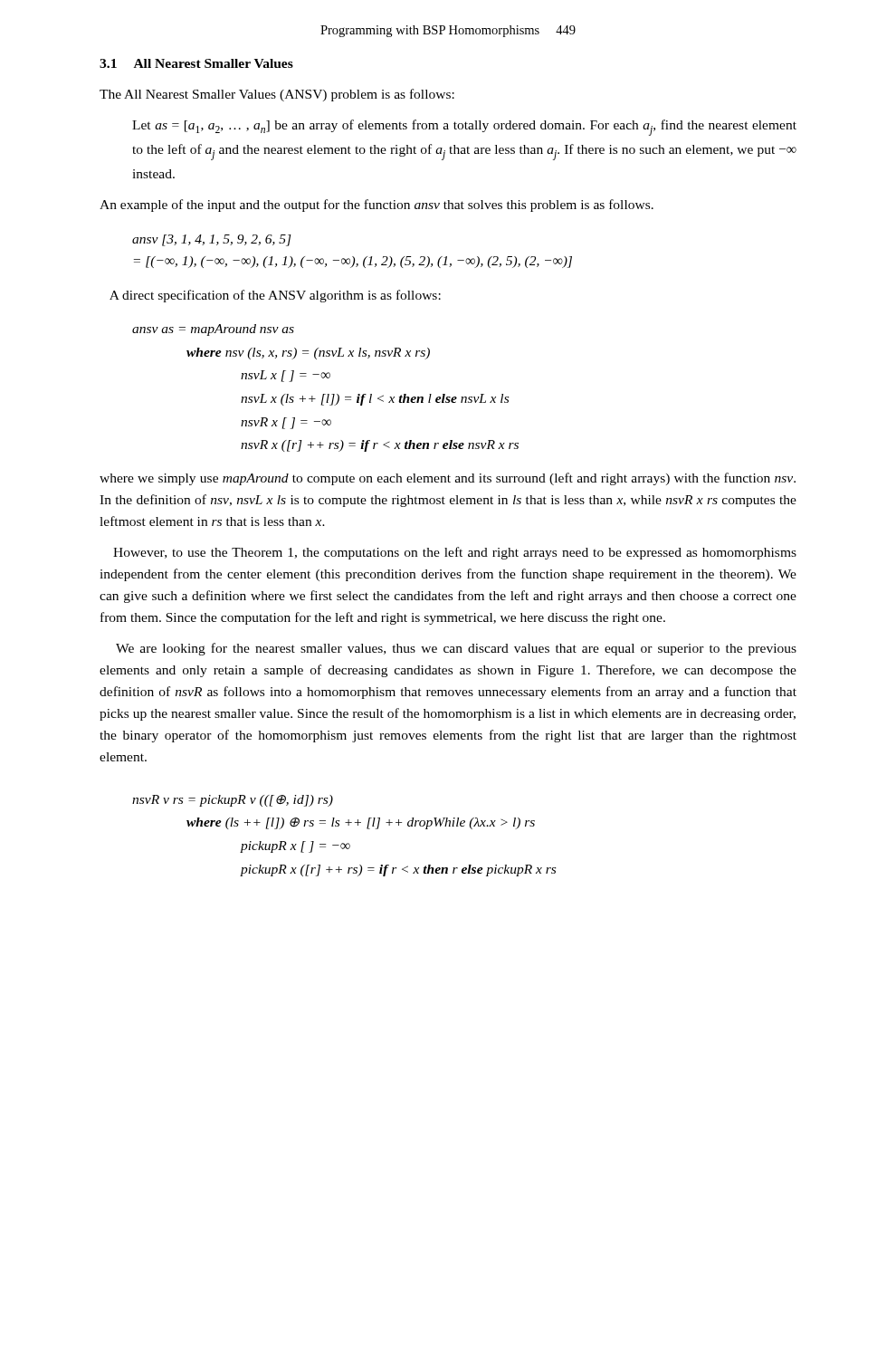
Task: Locate the region starting "nsvR v rs ="
Action: (x=464, y=834)
